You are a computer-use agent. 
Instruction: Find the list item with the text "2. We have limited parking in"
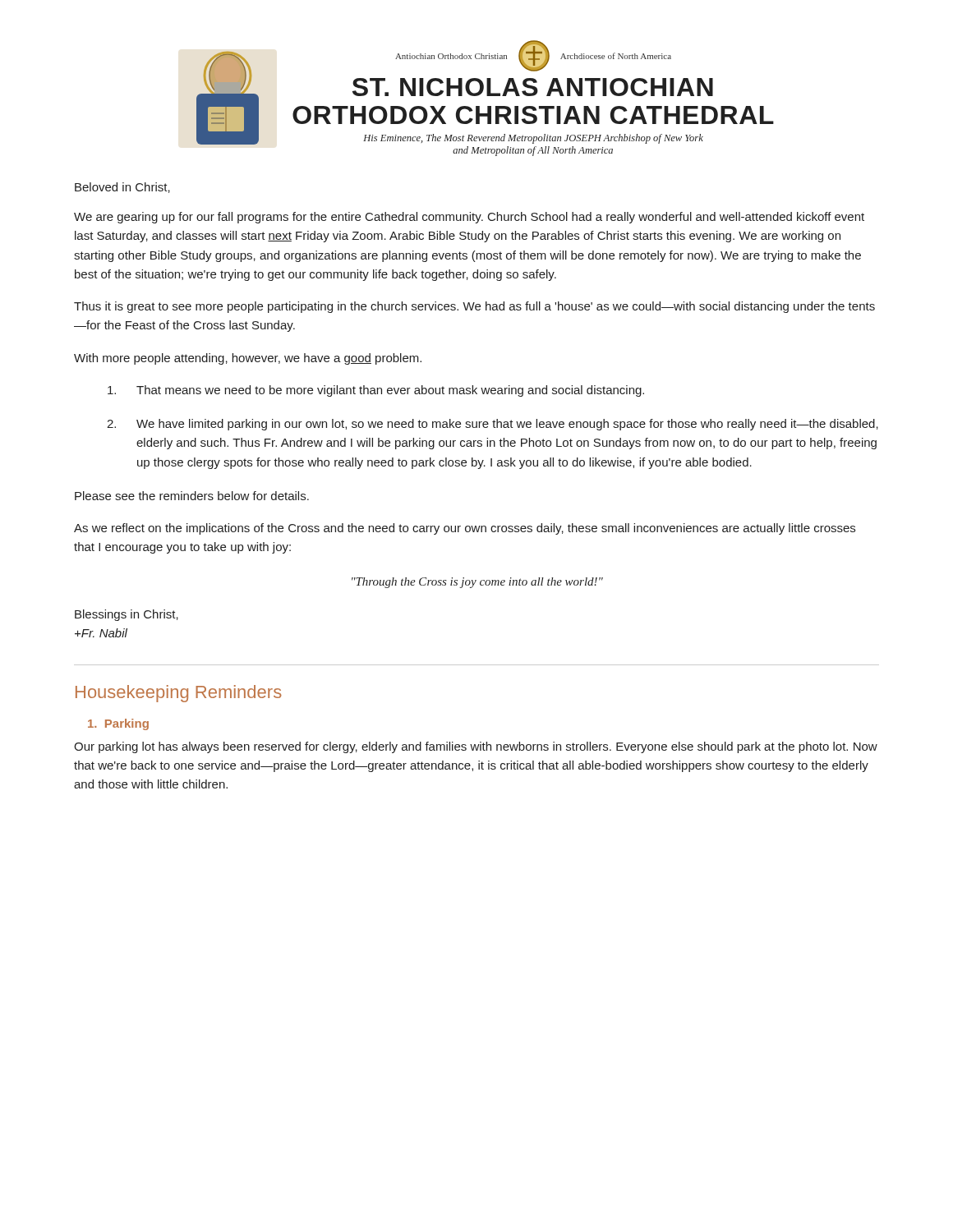(x=493, y=443)
